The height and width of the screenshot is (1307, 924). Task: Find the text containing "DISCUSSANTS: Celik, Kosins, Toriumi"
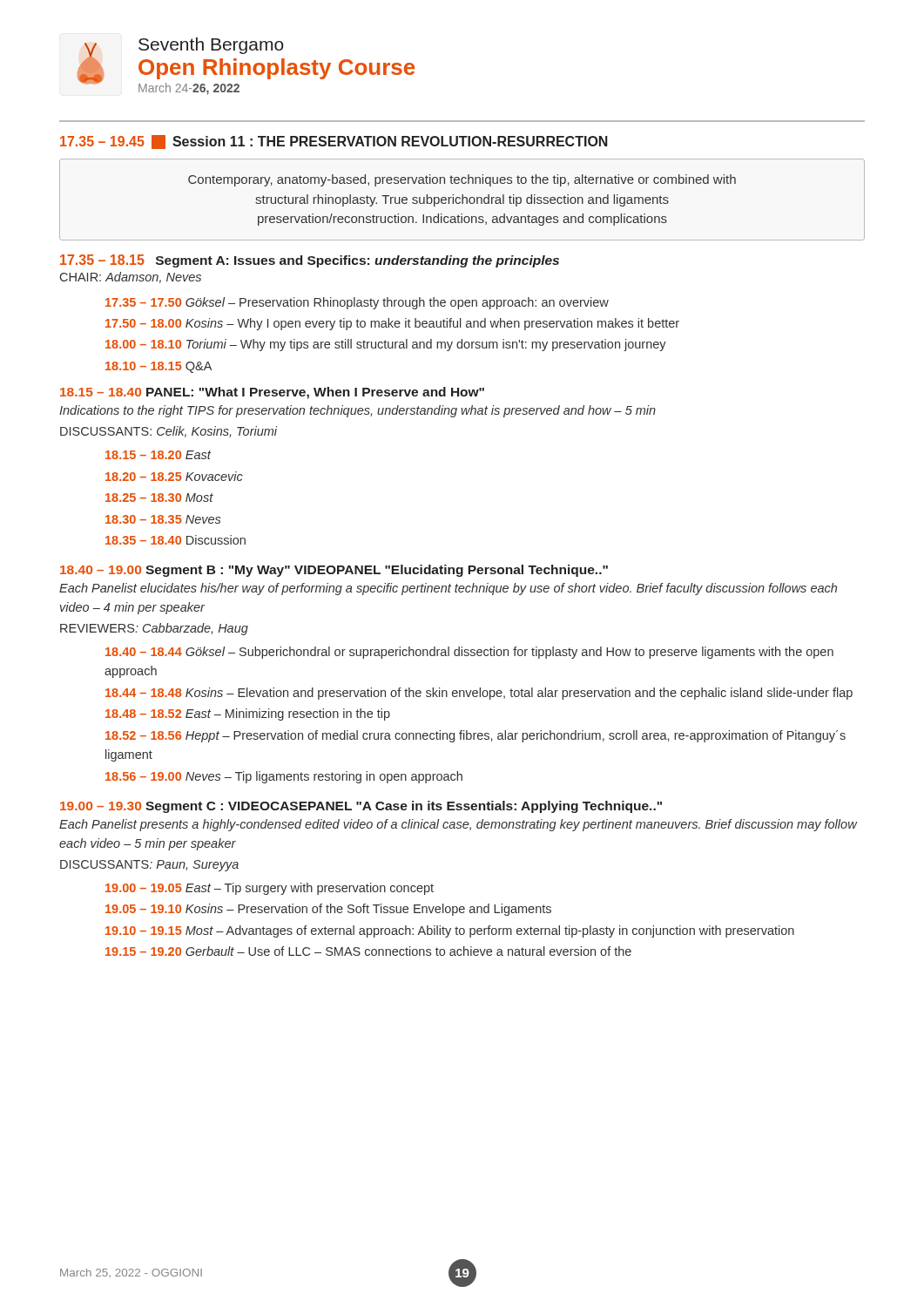(168, 431)
